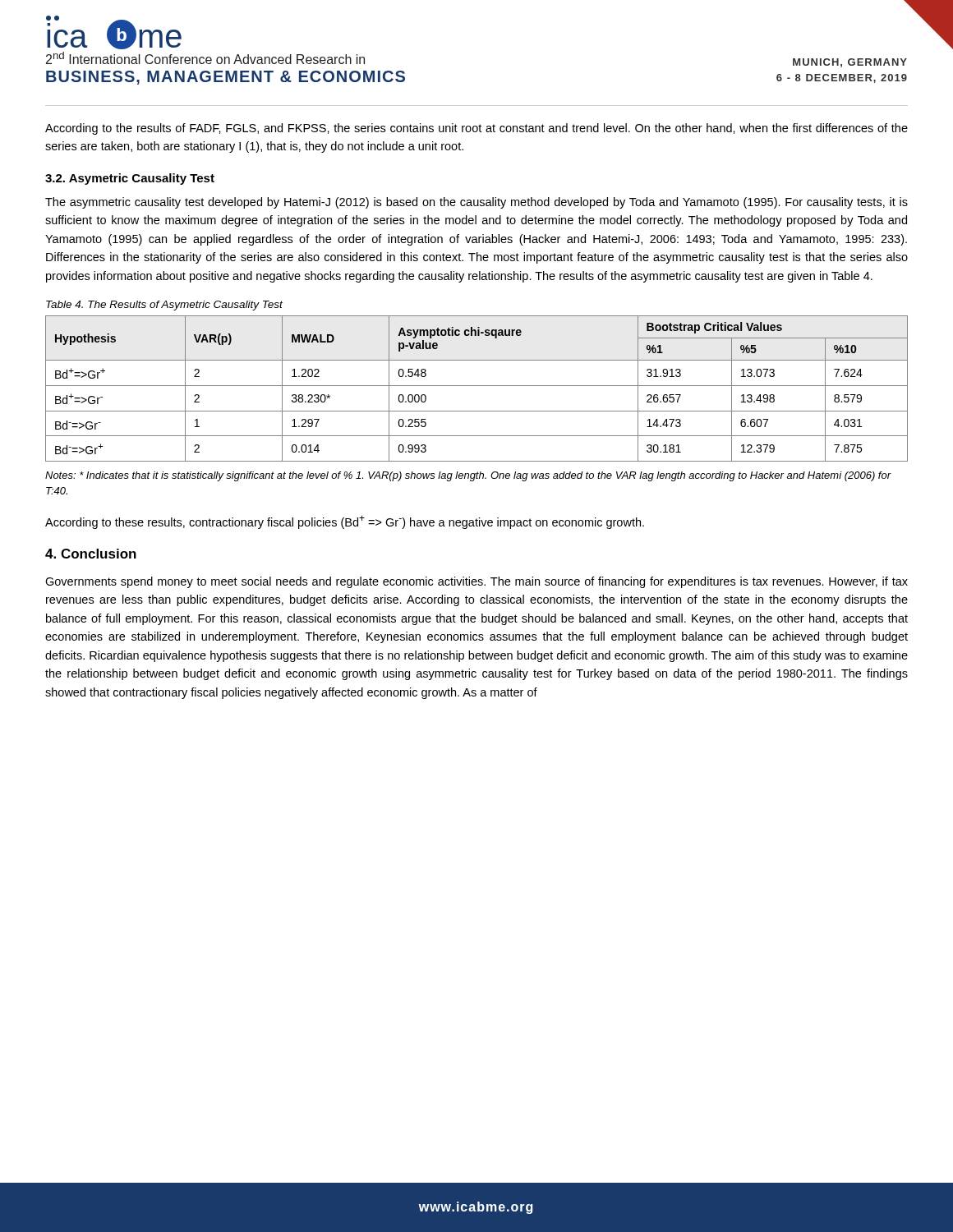The width and height of the screenshot is (953, 1232).
Task: Find the text block starting "Table 4. The"
Action: click(x=164, y=305)
